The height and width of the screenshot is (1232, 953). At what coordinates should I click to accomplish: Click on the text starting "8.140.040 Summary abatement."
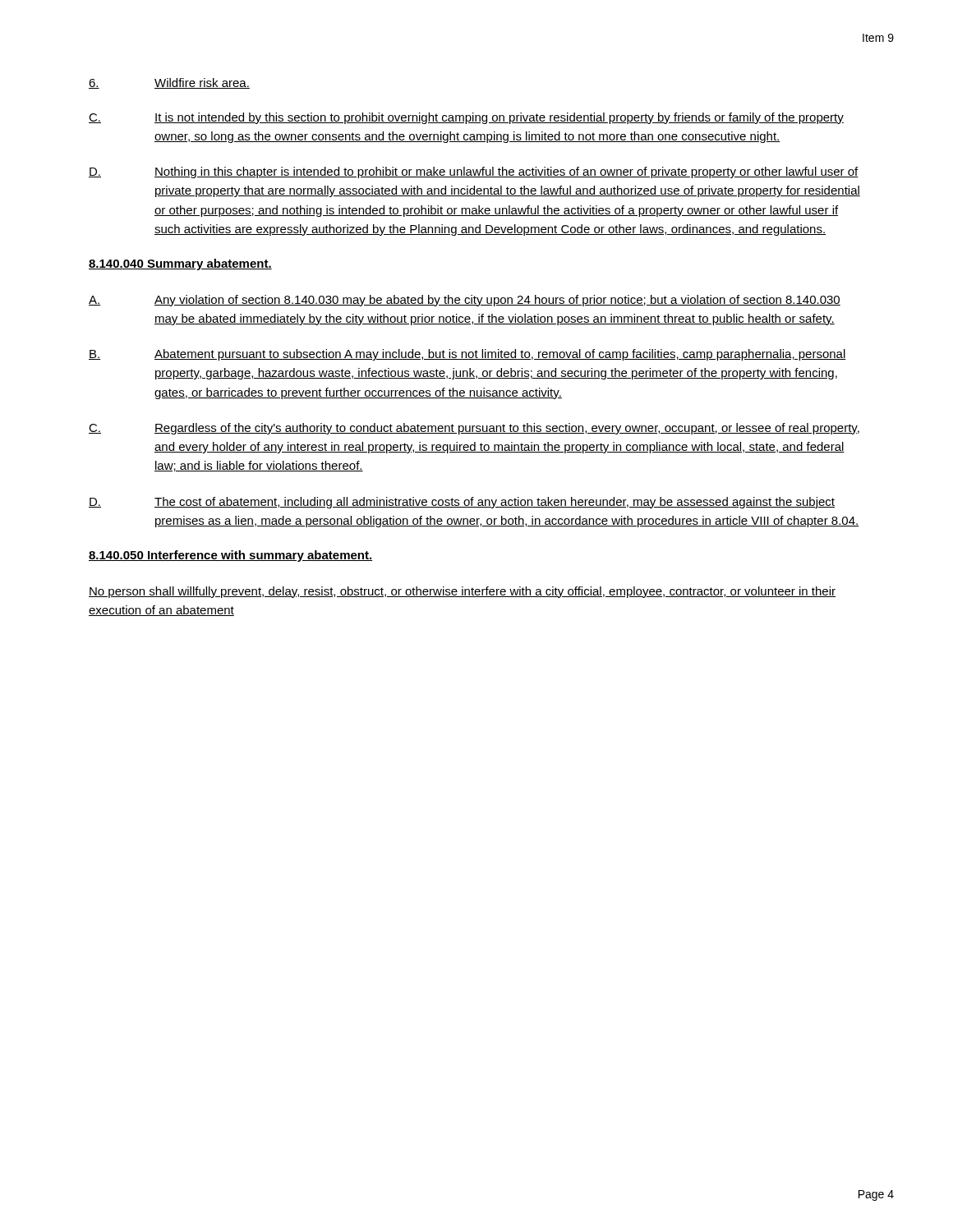coord(180,263)
